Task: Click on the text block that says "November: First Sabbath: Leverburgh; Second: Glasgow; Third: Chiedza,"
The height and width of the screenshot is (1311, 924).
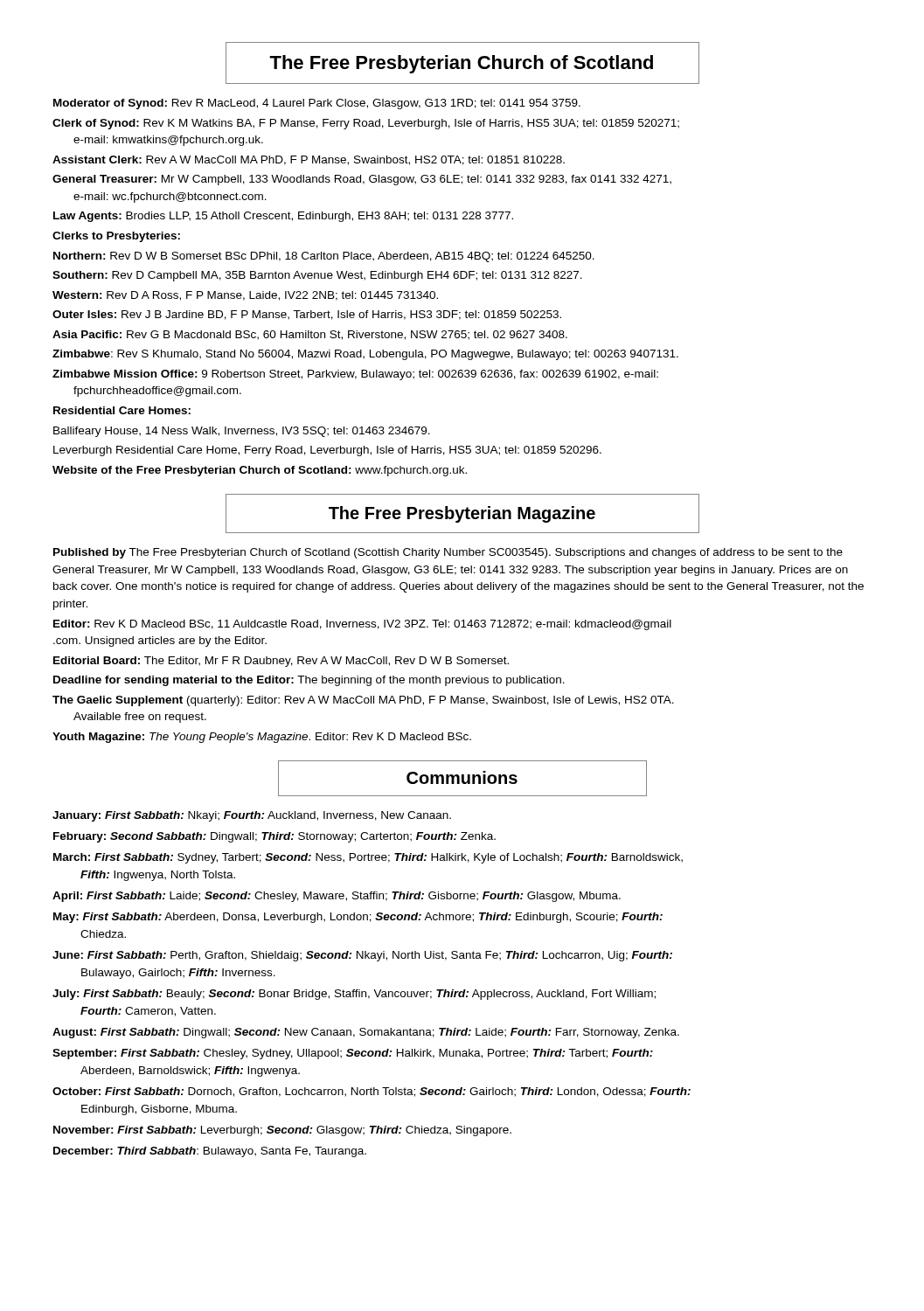Action: pyautogui.click(x=462, y=1130)
